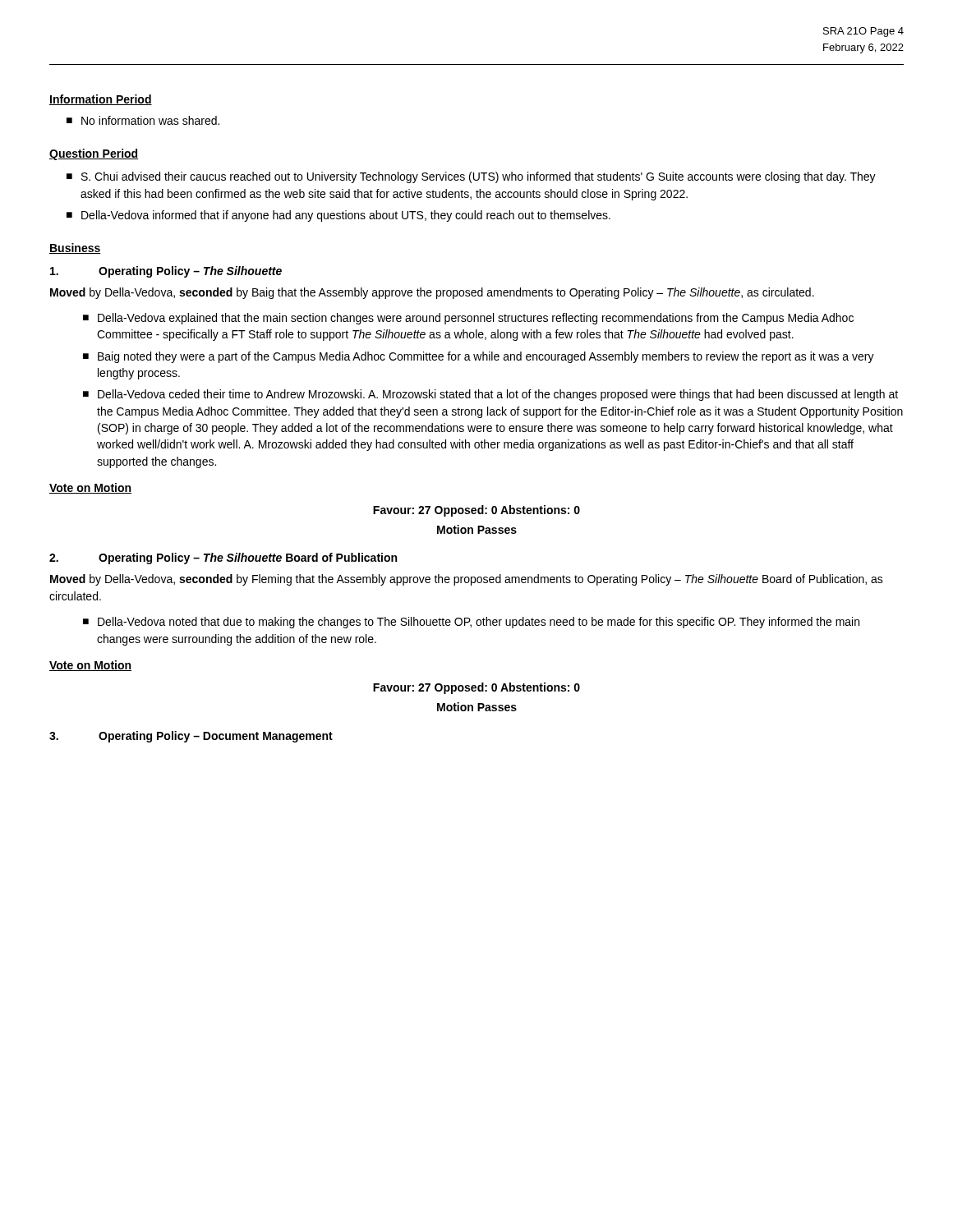Image resolution: width=953 pixels, height=1232 pixels.
Task: Click on the element starting "Moved by Della-Vedova, seconded by Fleming that"
Action: (466, 588)
